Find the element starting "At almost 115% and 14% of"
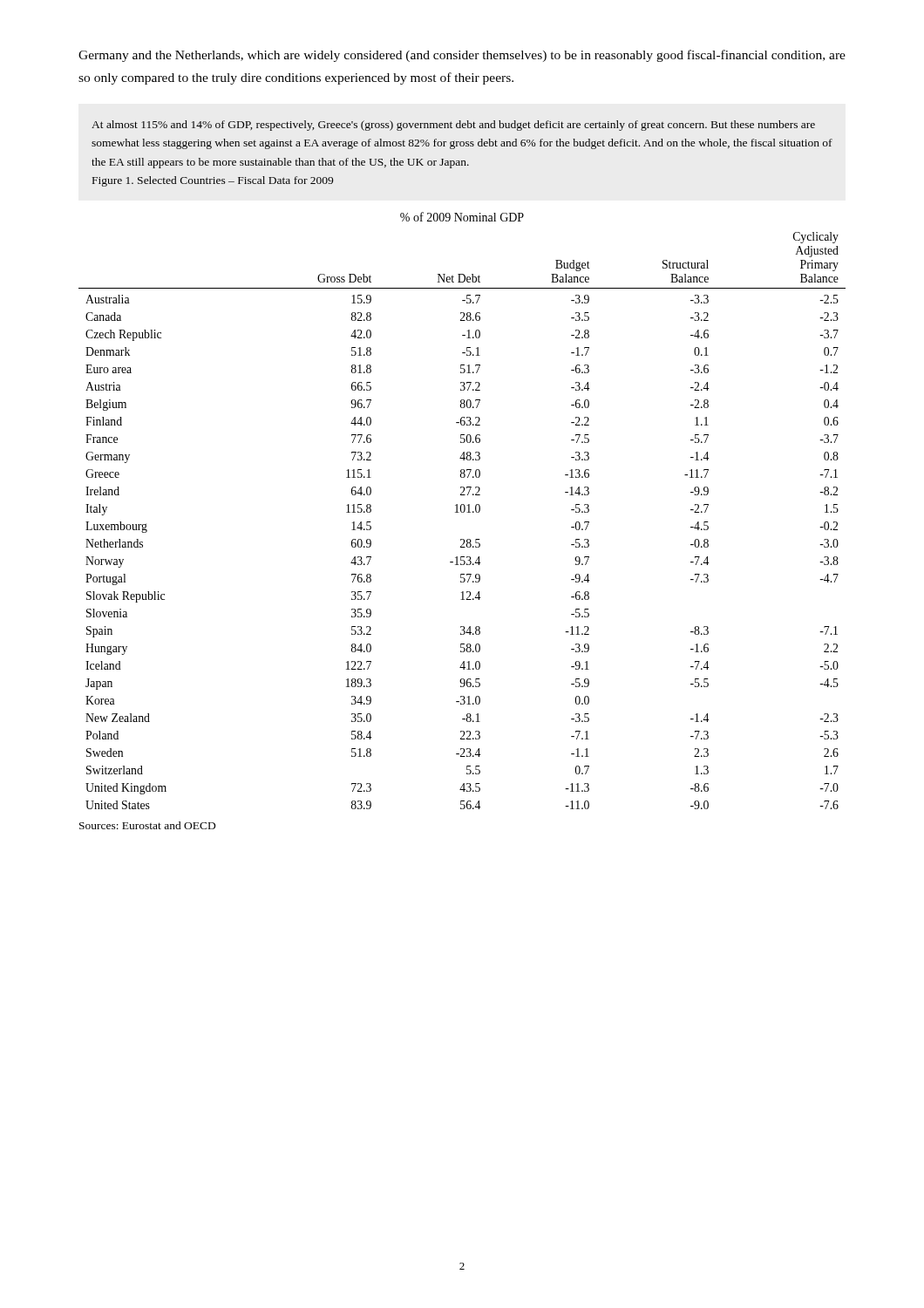924x1308 pixels. (x=462, y=152)
